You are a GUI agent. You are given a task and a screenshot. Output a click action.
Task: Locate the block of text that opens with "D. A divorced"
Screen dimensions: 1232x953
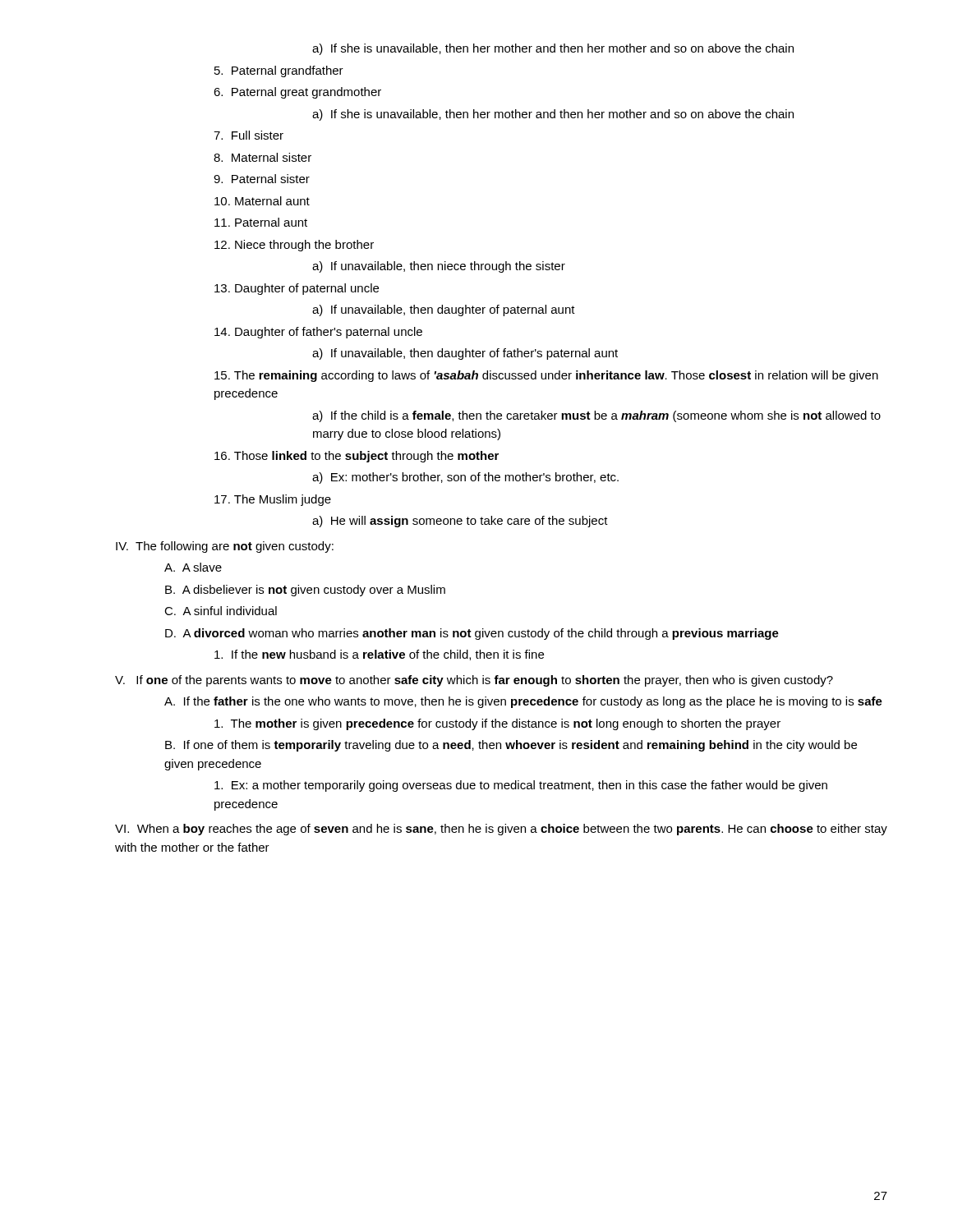(471, 632)
